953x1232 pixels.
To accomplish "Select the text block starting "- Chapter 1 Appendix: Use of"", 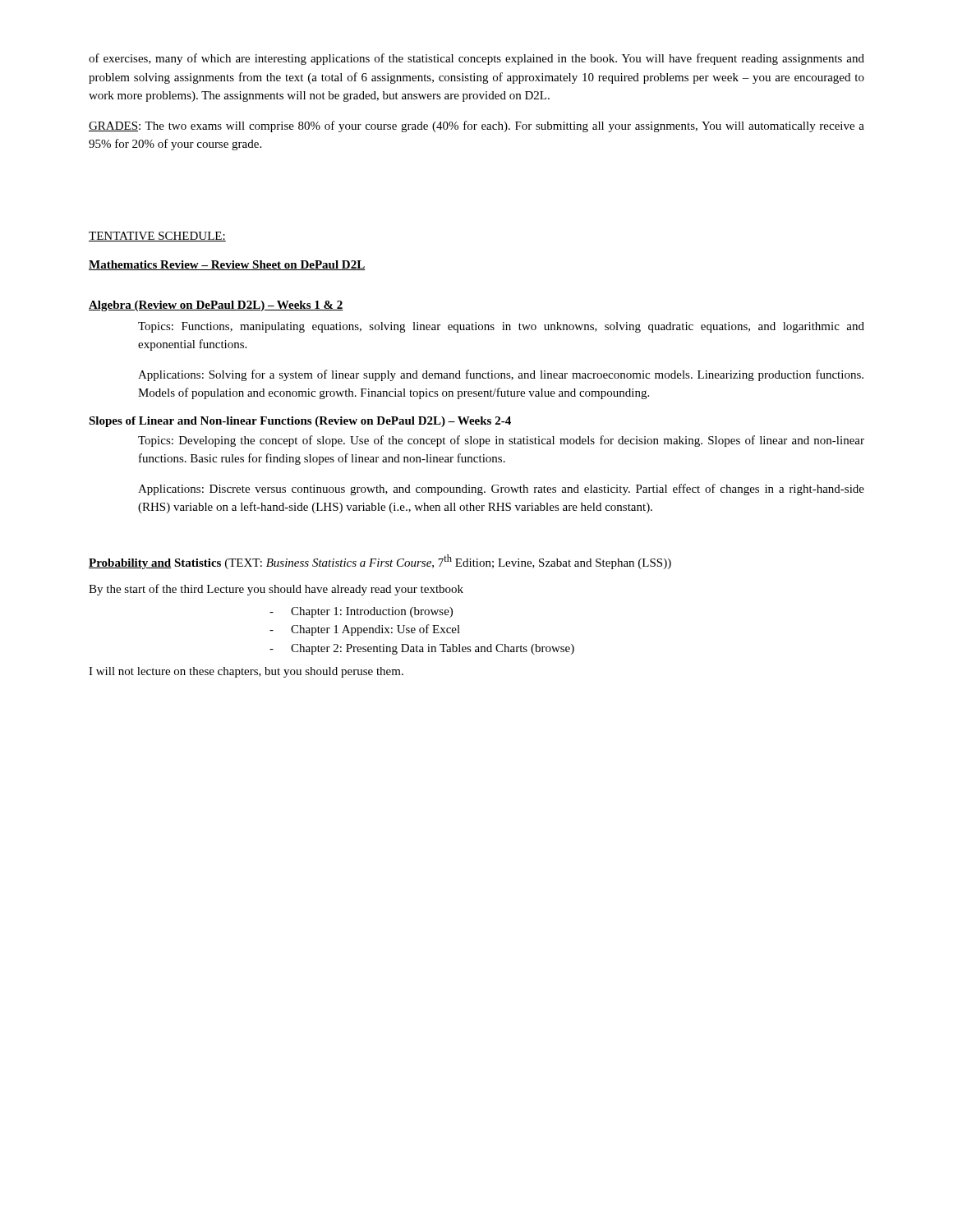I will (365, 629).
